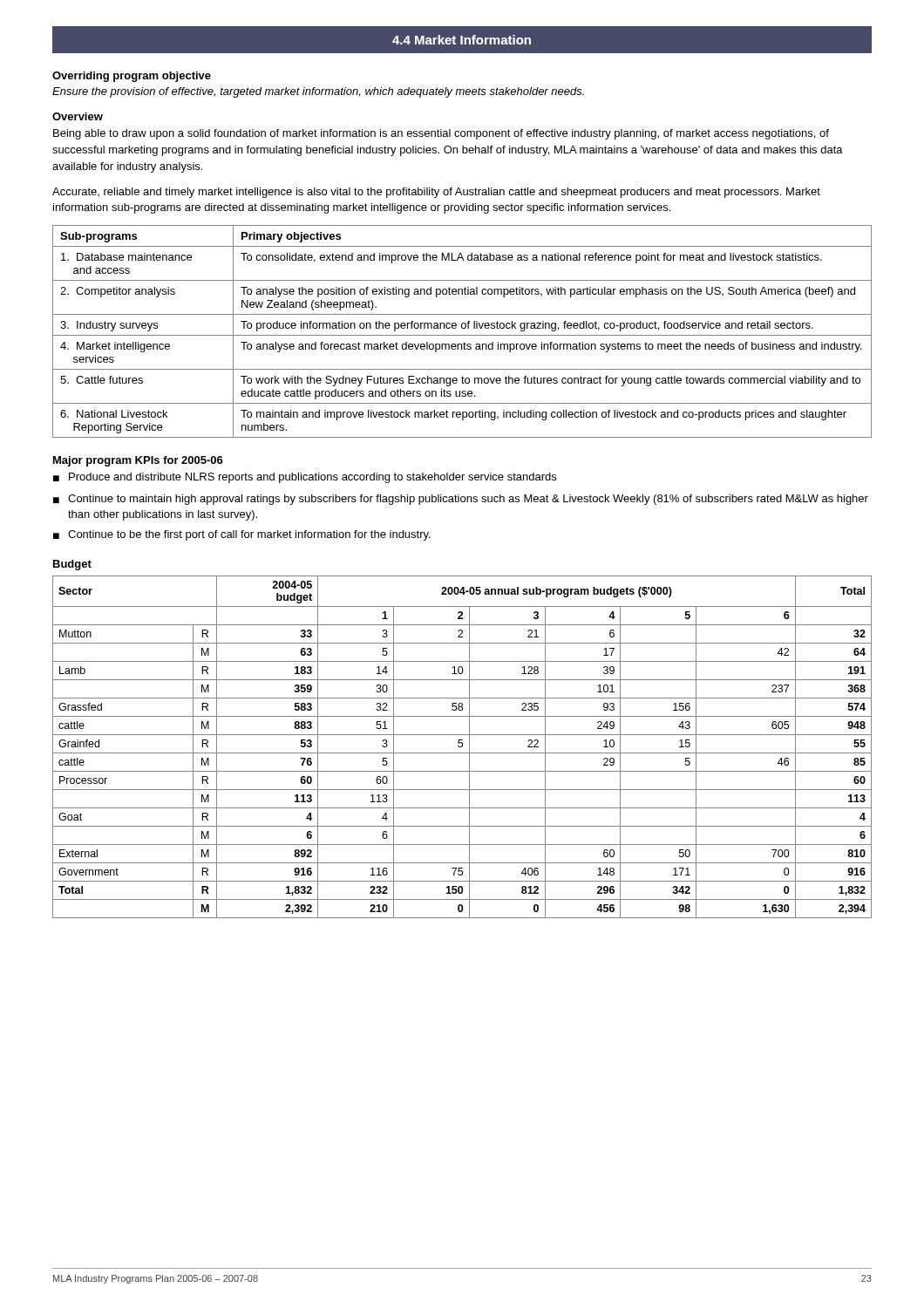Select the list item with the text "■Continue to maintain high approval ratings"
The width and height of the screenshot is (924, 1308).
pyautogui.click(x=462, y=507)
